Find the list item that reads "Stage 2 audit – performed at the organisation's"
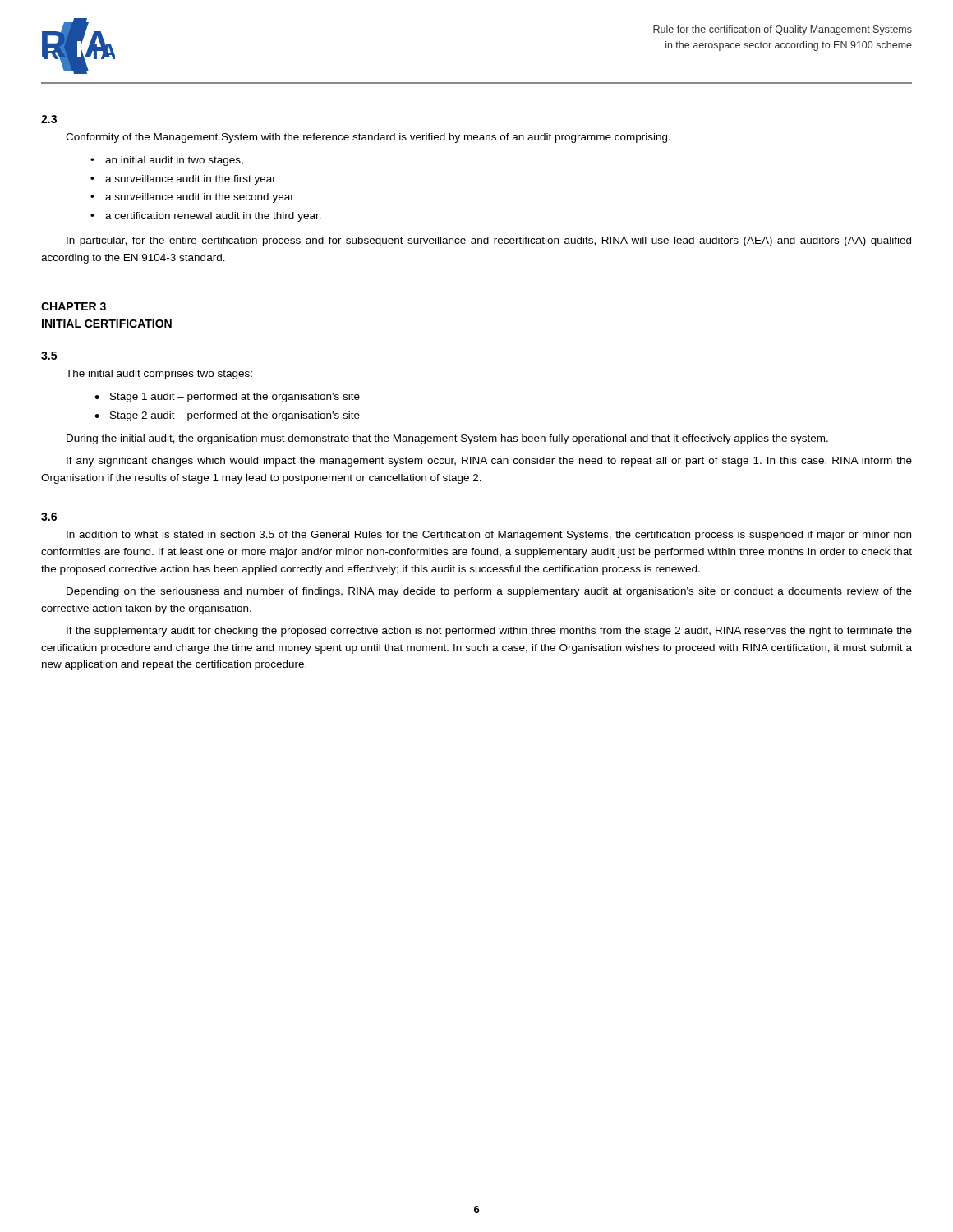Screen dimensions: 1232x953 pyautogui.click(x=235, y=415)
